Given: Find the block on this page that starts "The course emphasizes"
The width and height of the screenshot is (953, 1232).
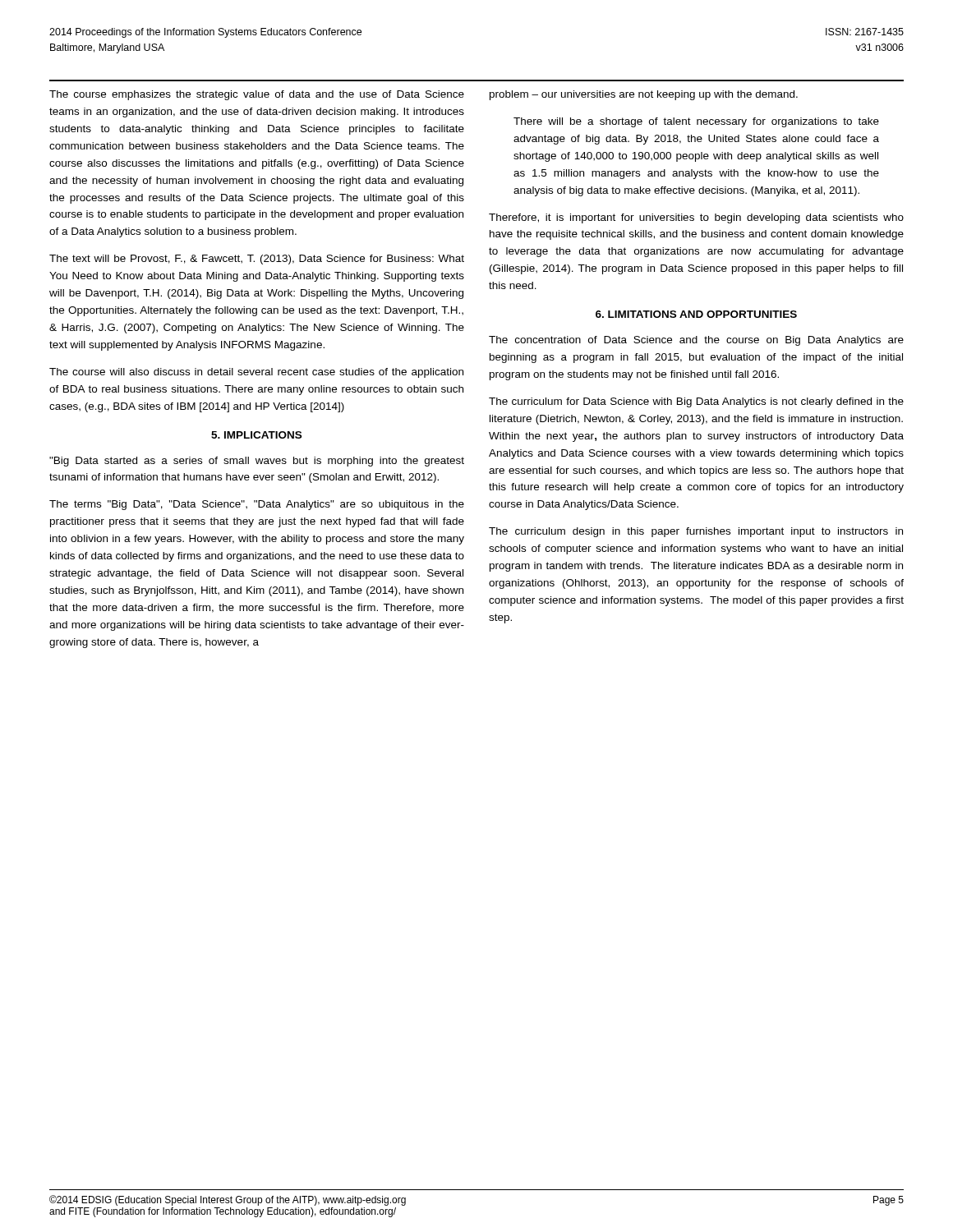Looking at the screenshot, I should [257, 164].
